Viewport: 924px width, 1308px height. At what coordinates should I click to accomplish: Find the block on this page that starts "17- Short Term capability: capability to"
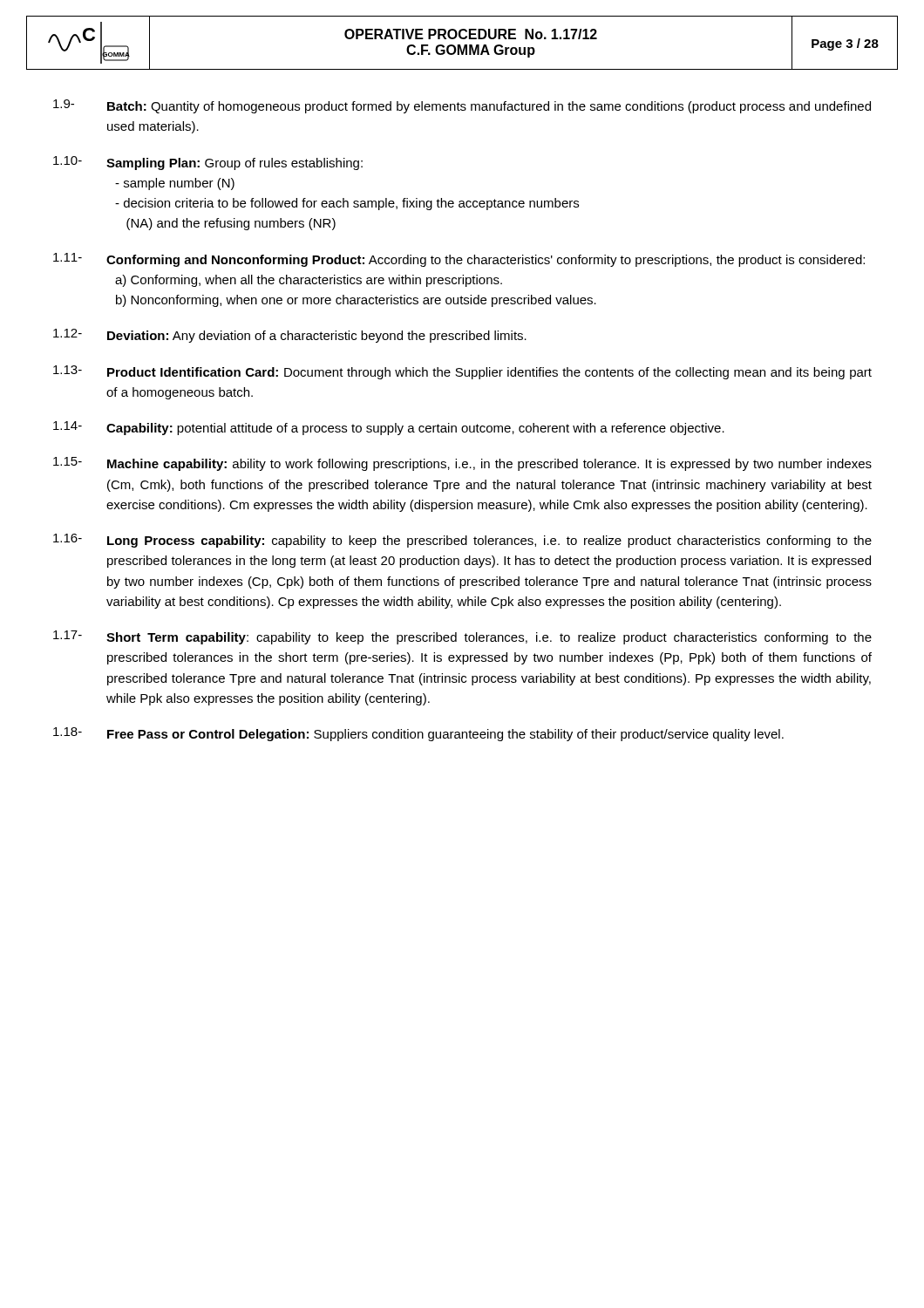tap(462, 667)
